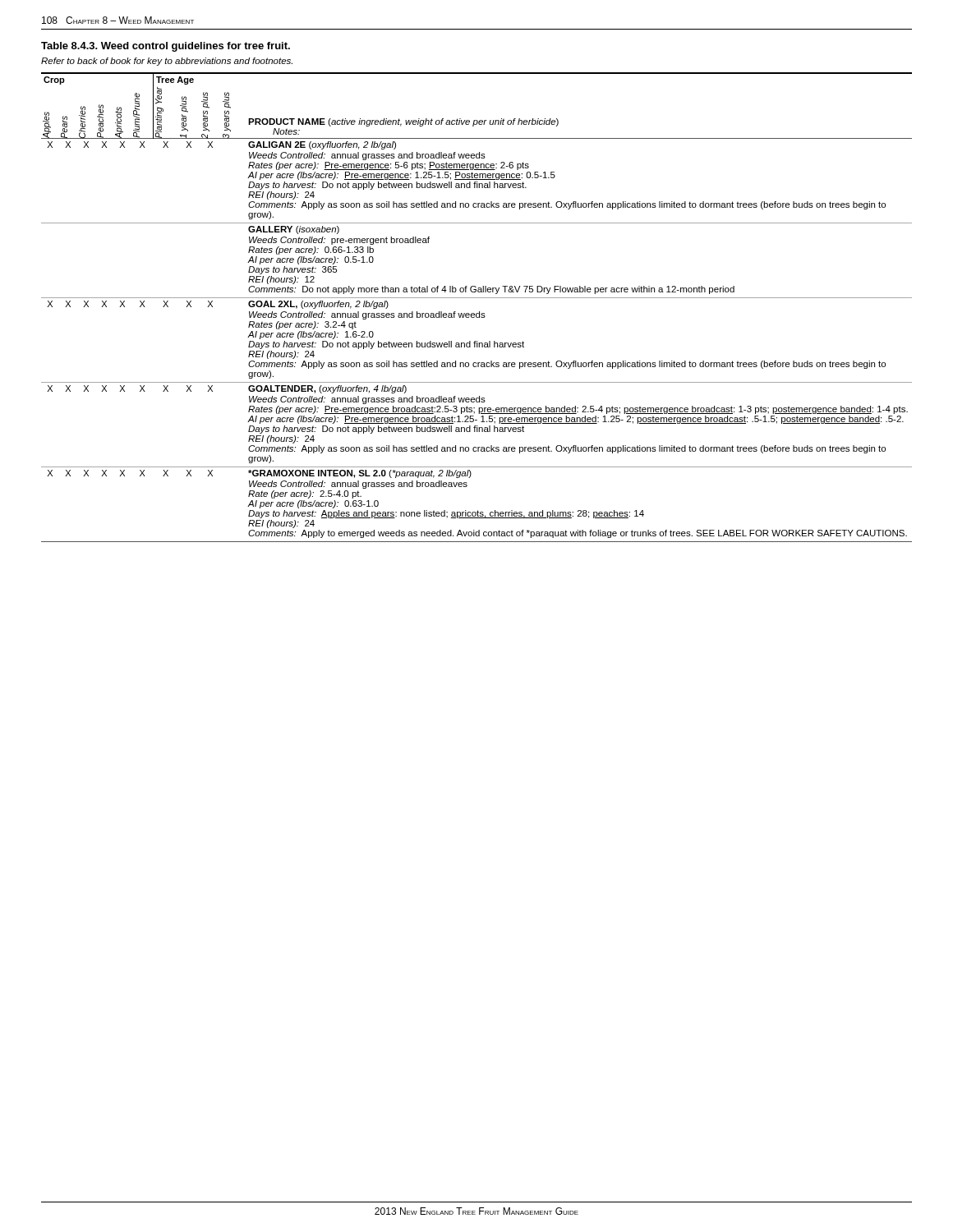Find the caption on this page that starts "Refer to back of book"

167,61
